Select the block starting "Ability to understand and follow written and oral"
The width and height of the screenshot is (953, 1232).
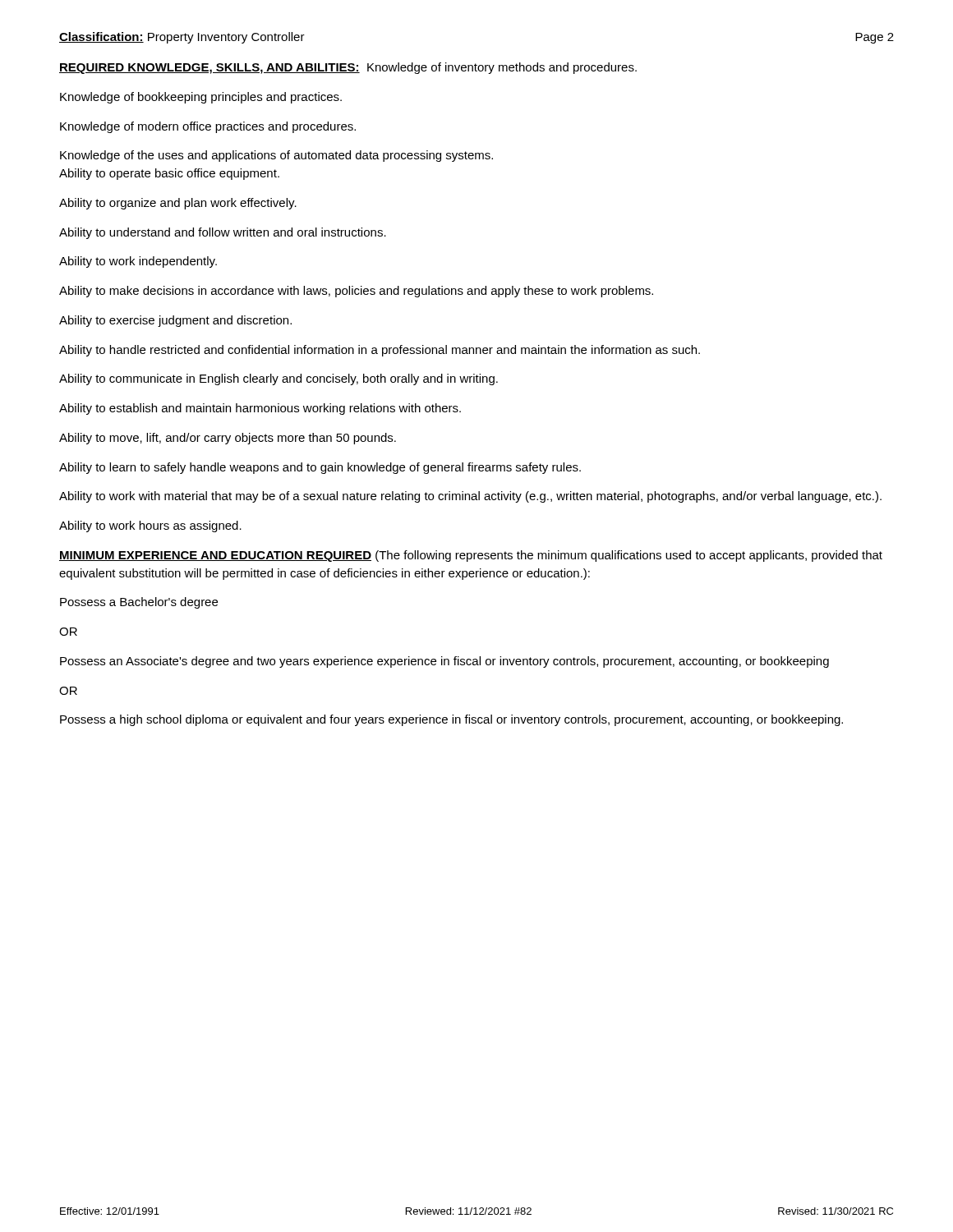click(x=223, y=232)
